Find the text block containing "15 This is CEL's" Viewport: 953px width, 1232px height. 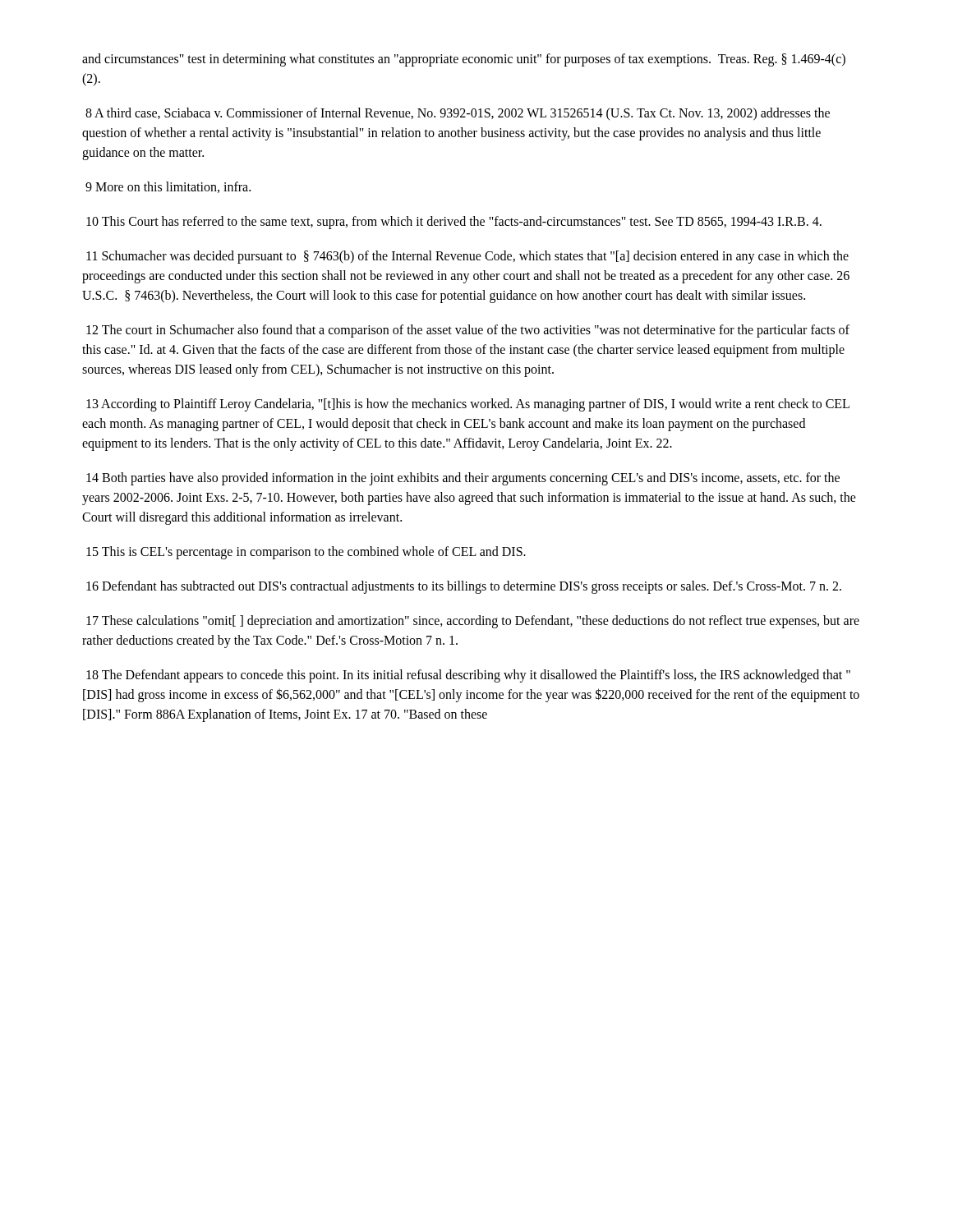click(304, 552)
